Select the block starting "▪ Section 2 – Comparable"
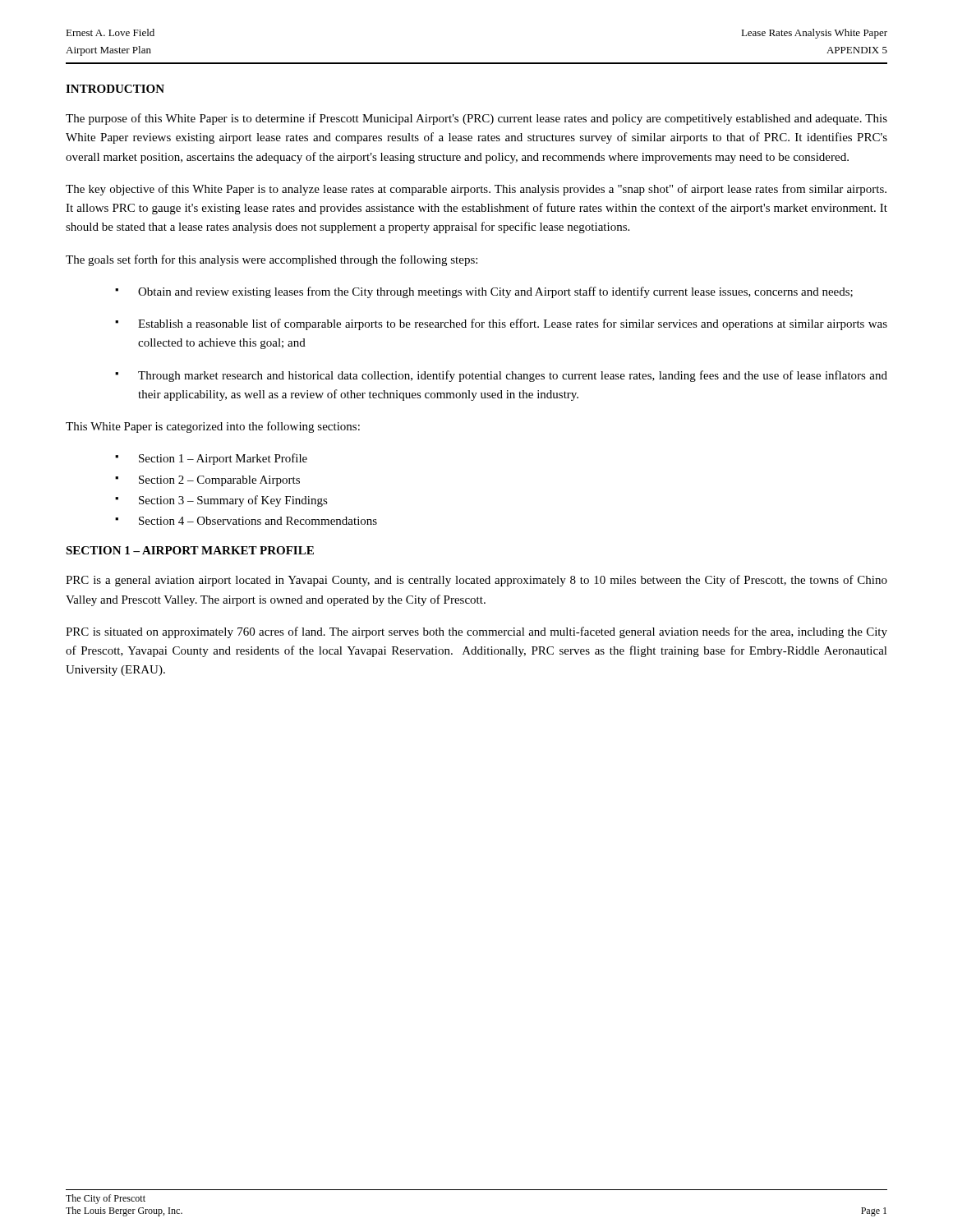Image resolution: width=953 pixels, height=1232 pixels. pyautogui.click(x=208, y=480)
